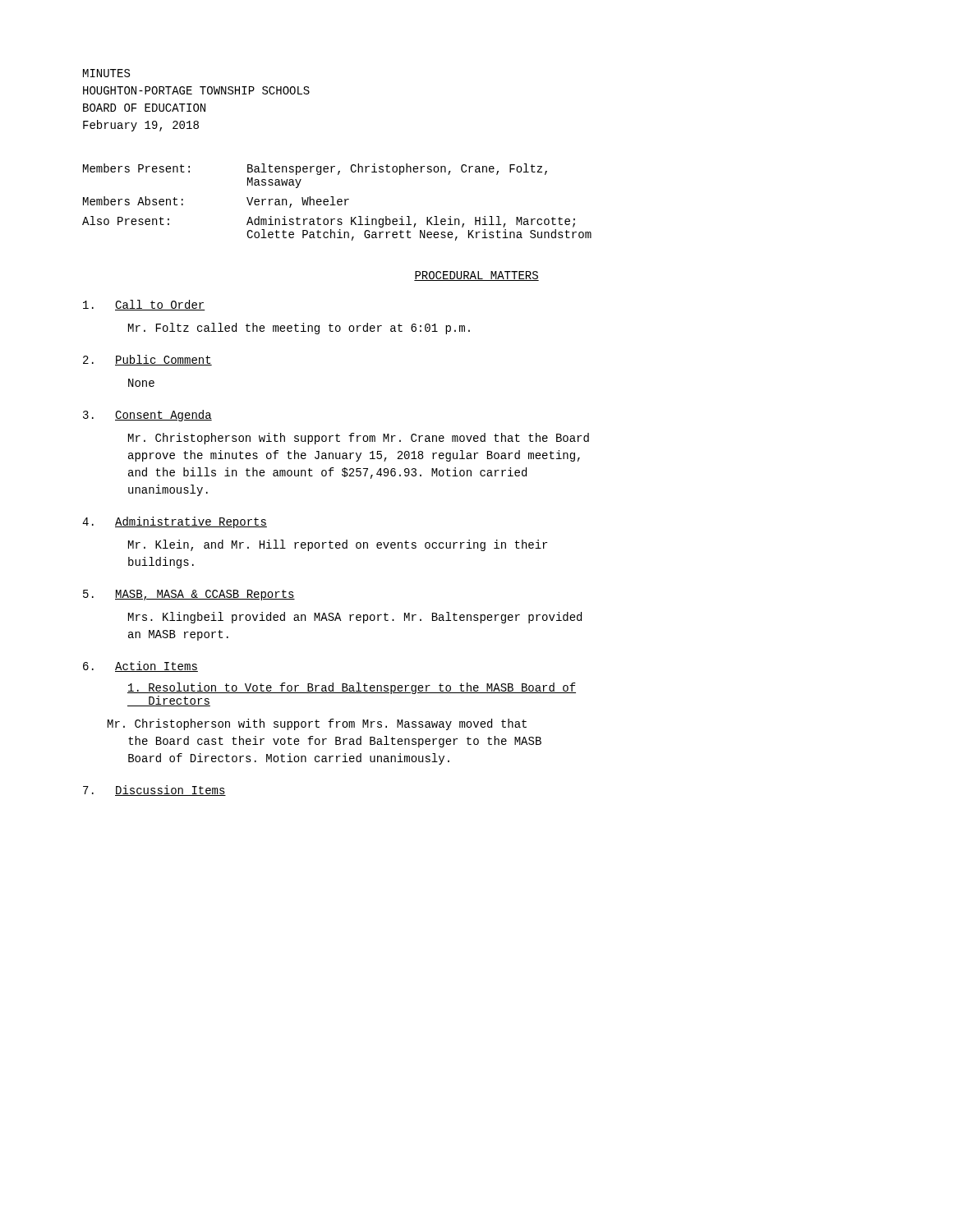Locate the region starting "6. Action Items"
Screen dimensions: 1232x953
[x=140, y=667]
